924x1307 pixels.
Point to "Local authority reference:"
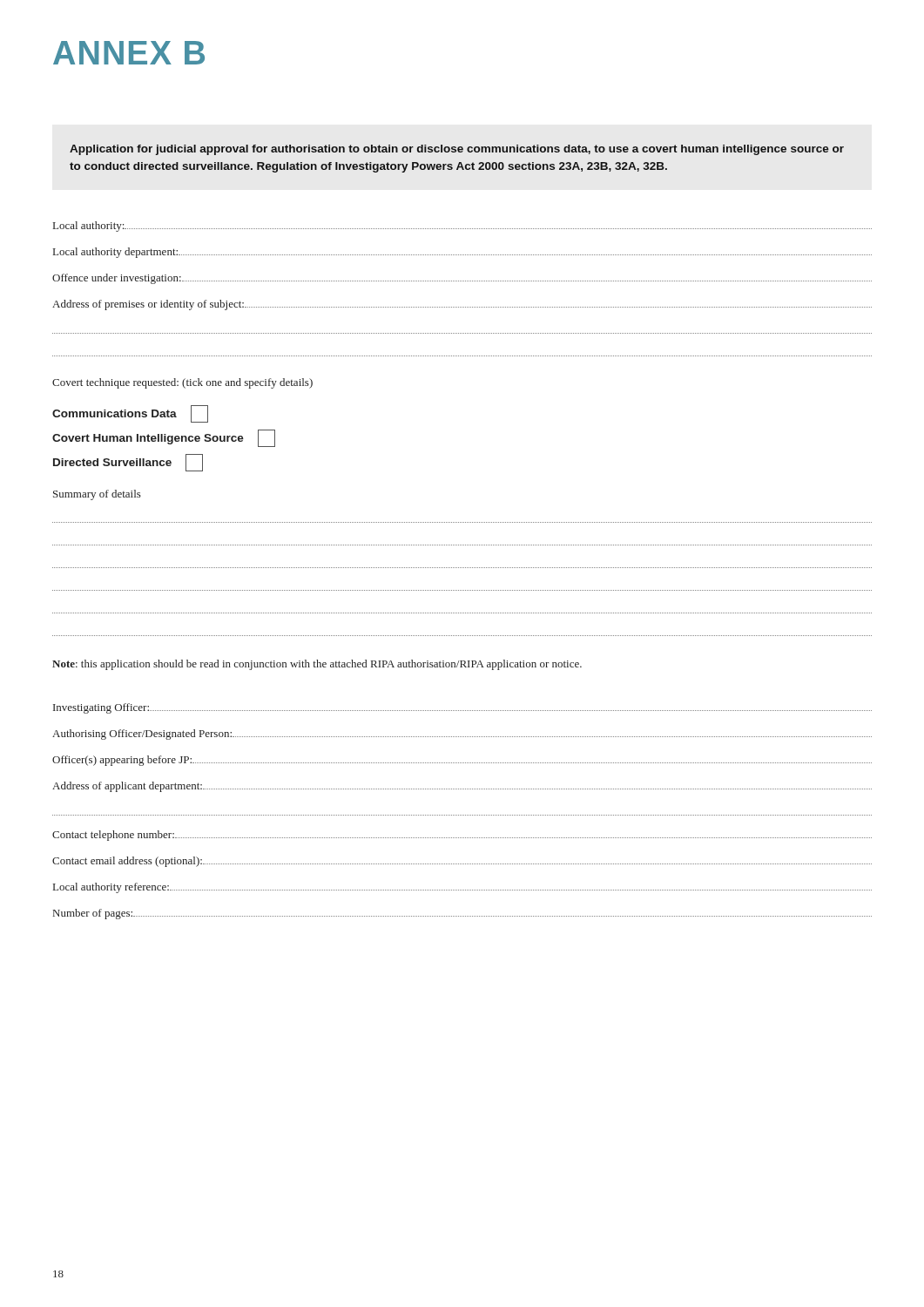tap(462, 885)
